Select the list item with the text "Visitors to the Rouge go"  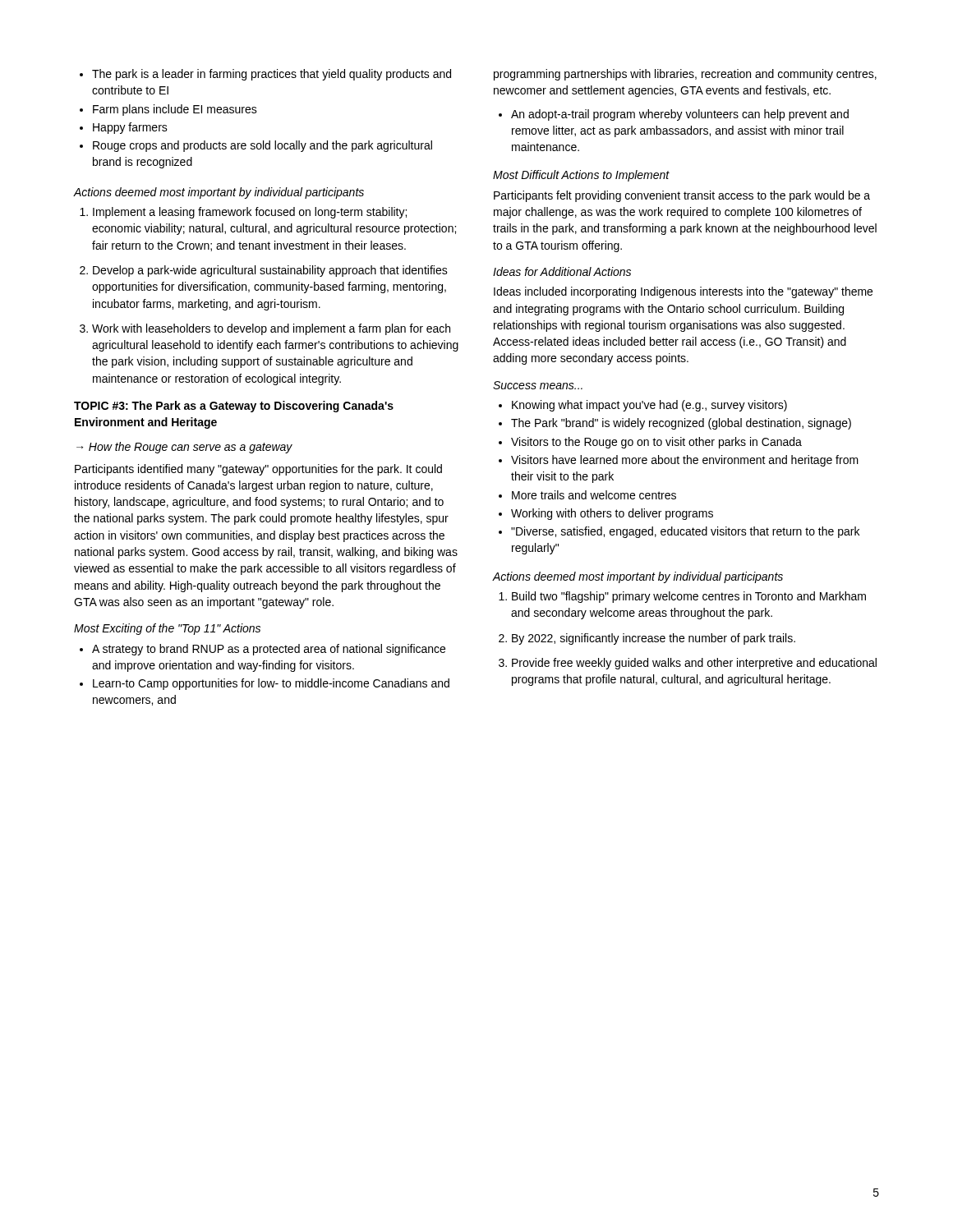686,442
